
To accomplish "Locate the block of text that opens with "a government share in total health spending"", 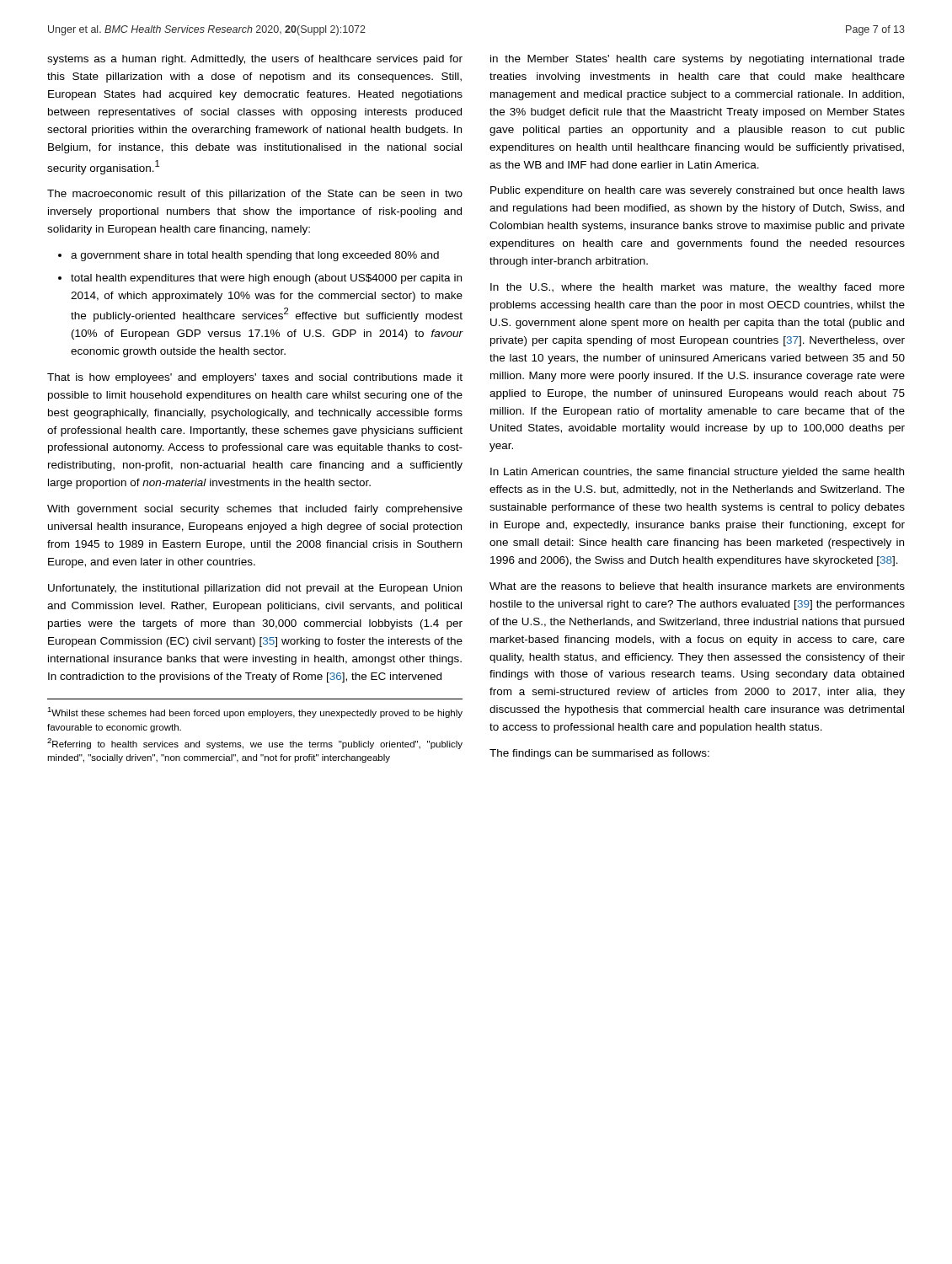I will point(255,304).
